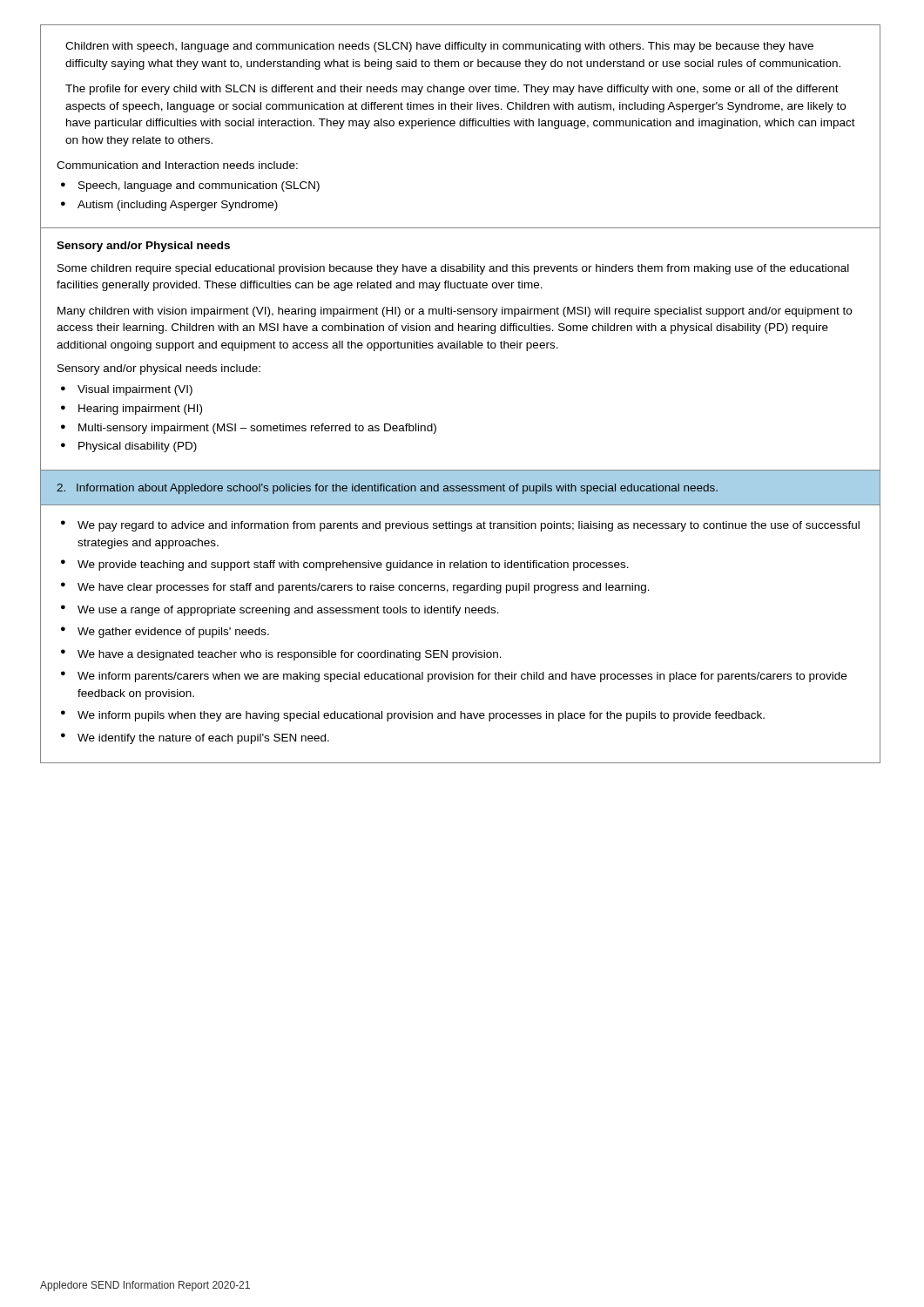The width and height of the screenshot is (924, 1307).
Task: Point to the text starting "We gather evidence of pupils'"
Action: click(x=174, y=631)
